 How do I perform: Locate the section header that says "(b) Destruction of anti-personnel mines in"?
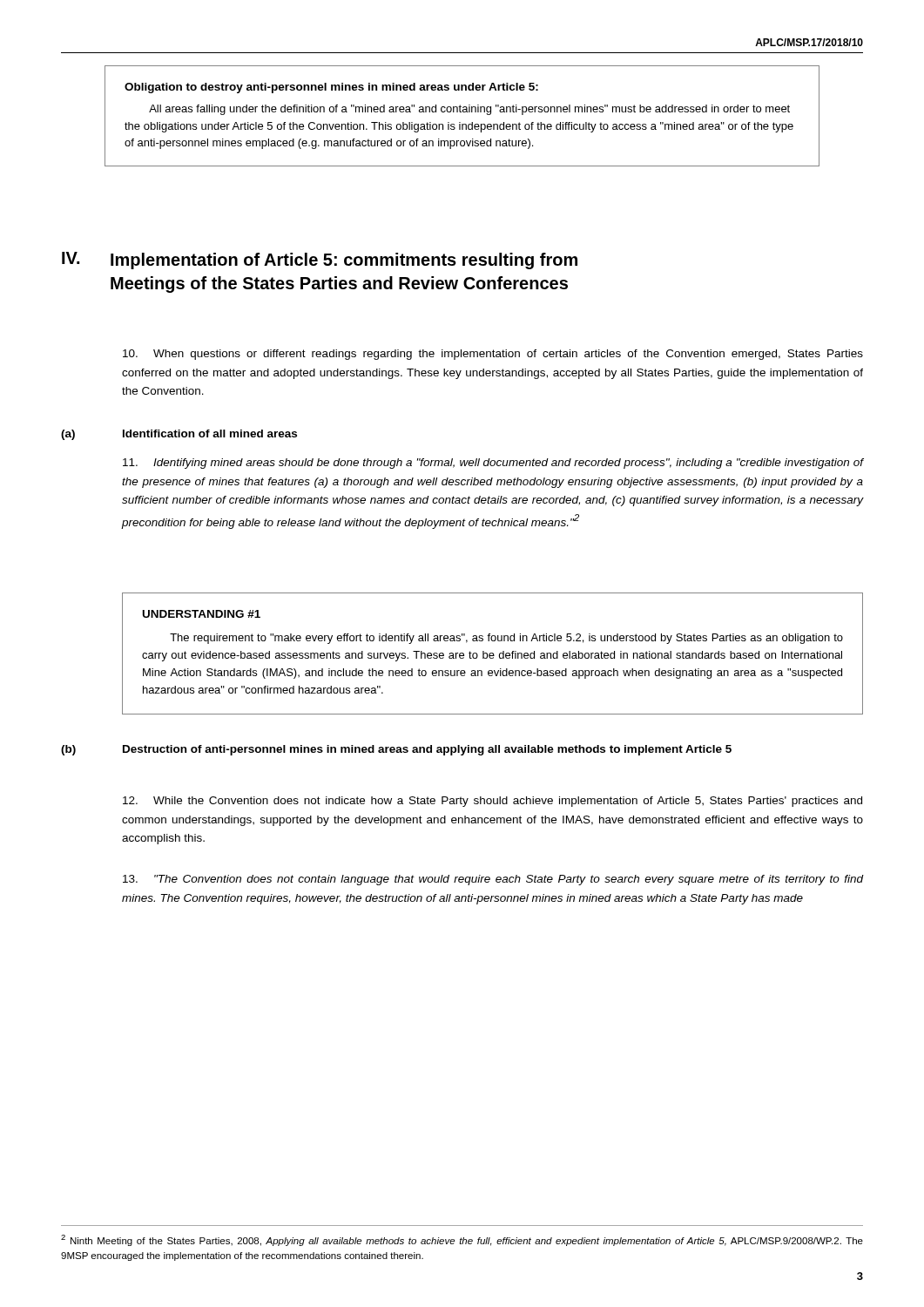[396, 749]
